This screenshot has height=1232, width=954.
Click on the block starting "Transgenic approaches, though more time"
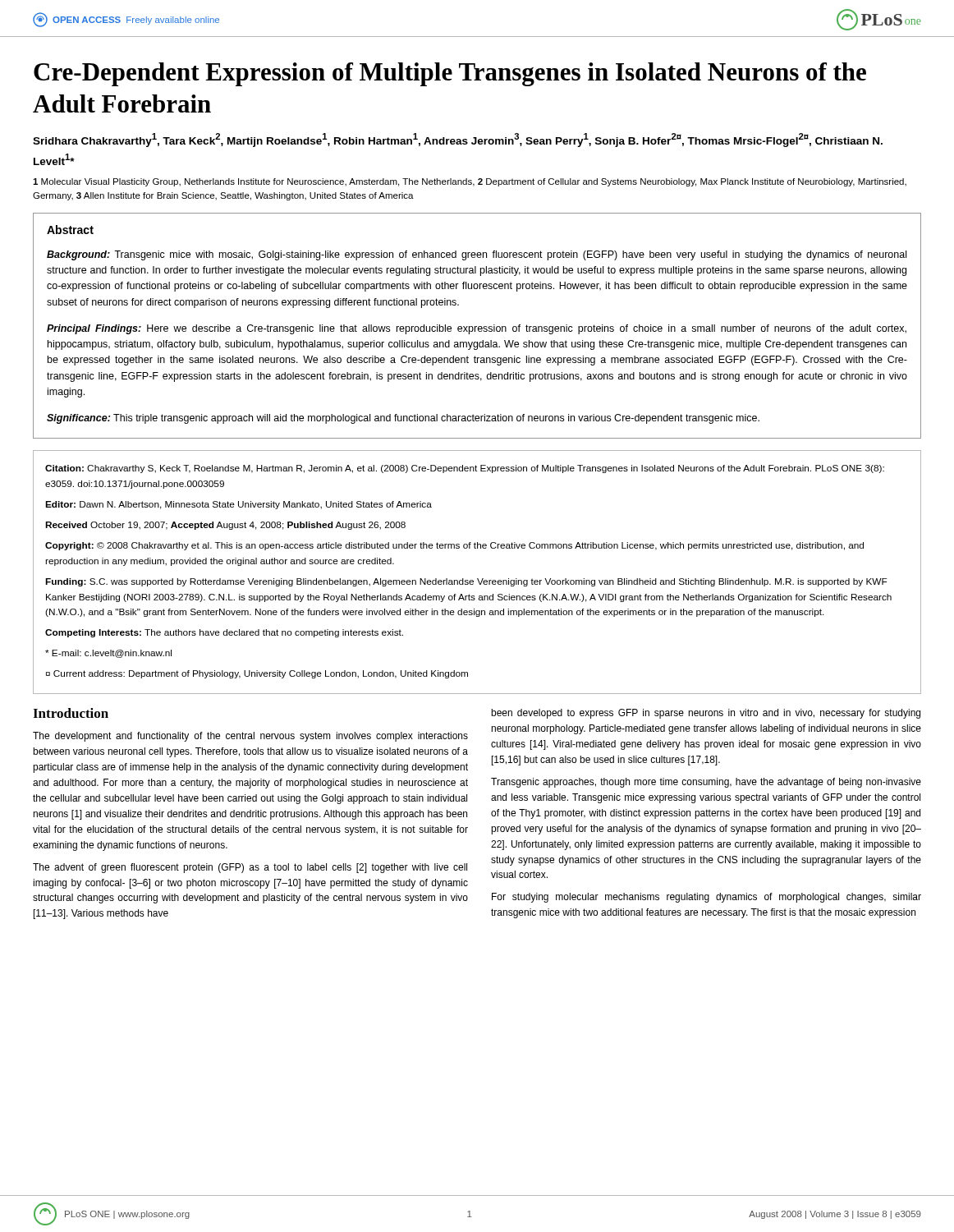point(706,828)
